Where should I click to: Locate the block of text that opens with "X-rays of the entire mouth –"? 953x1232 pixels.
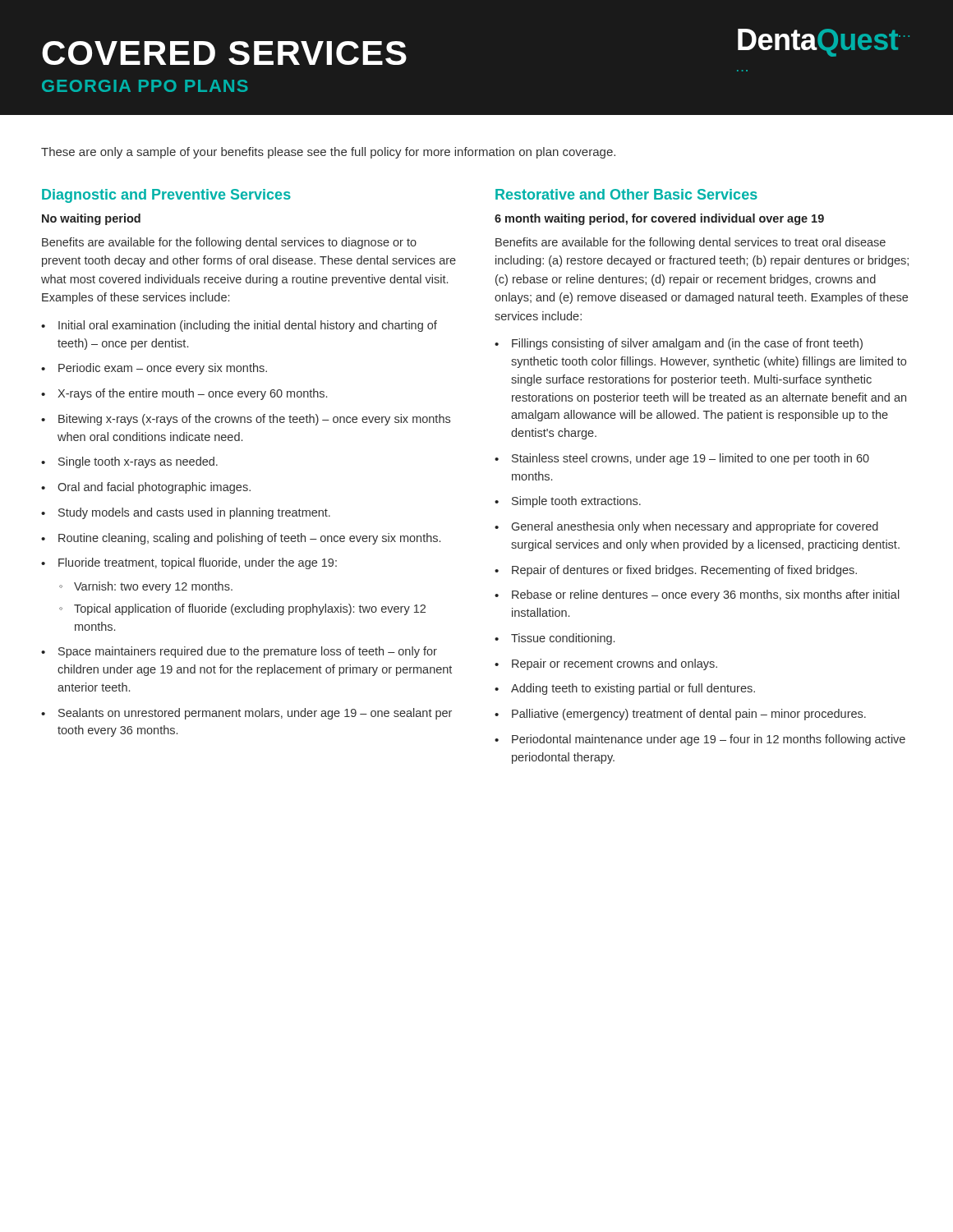click(193, 394)
